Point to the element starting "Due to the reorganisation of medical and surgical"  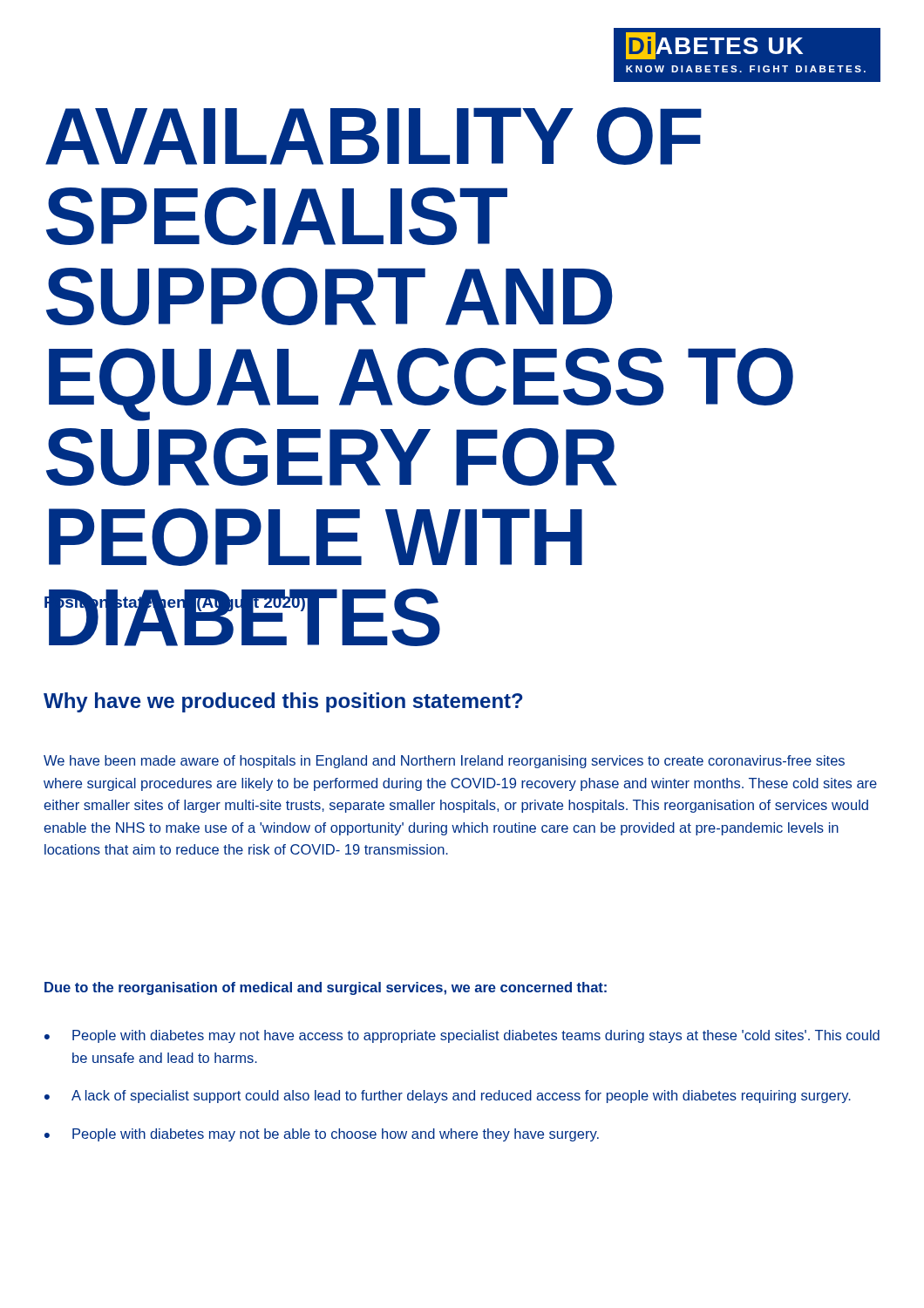pyautogui.click(x=326, y=987)
